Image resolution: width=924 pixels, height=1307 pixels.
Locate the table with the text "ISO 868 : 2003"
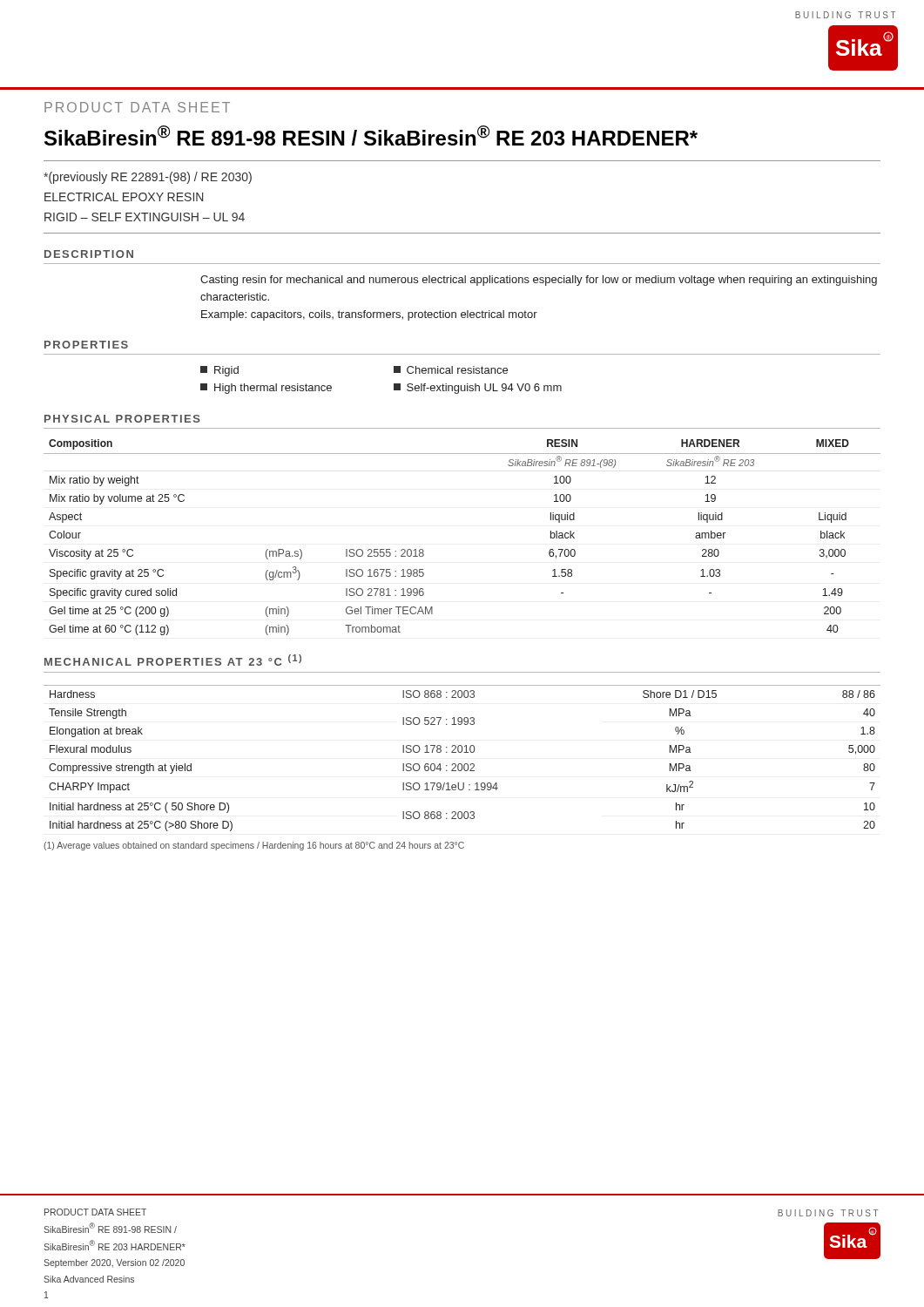(462, 756)
